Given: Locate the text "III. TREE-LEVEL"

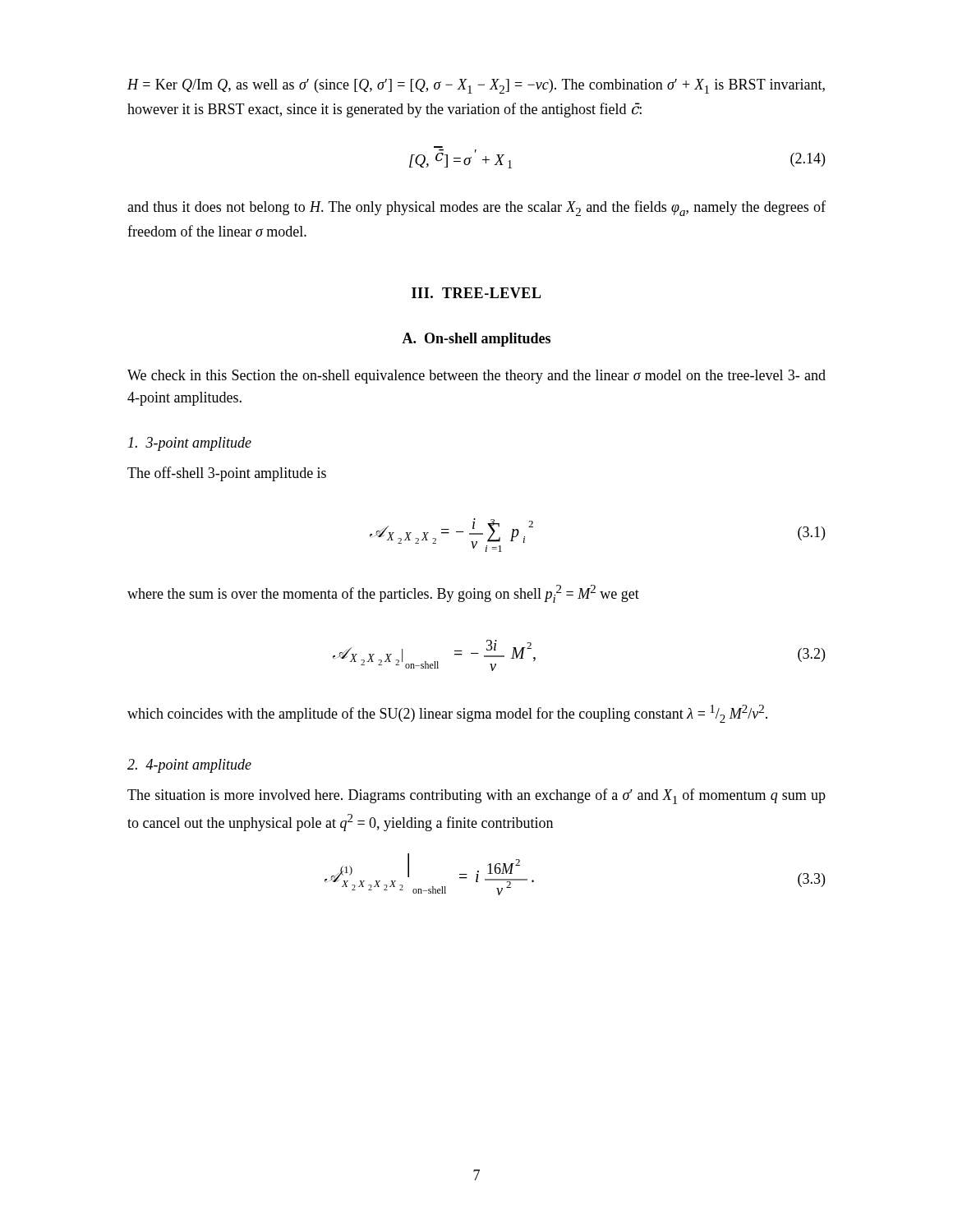Looking at the screenshot, I should [x=476, y=293].
